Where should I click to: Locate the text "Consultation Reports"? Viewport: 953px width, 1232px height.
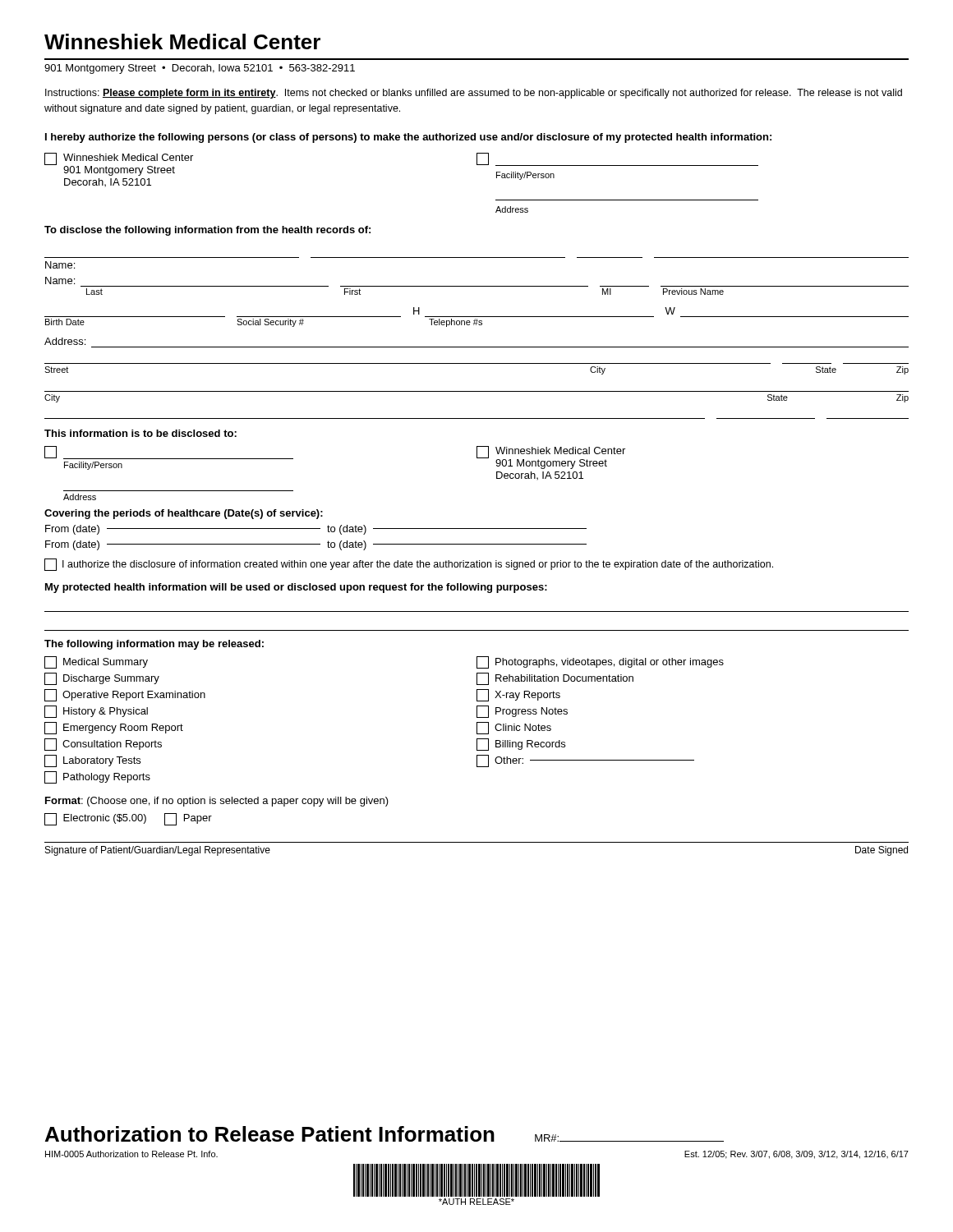click(103, 744)
